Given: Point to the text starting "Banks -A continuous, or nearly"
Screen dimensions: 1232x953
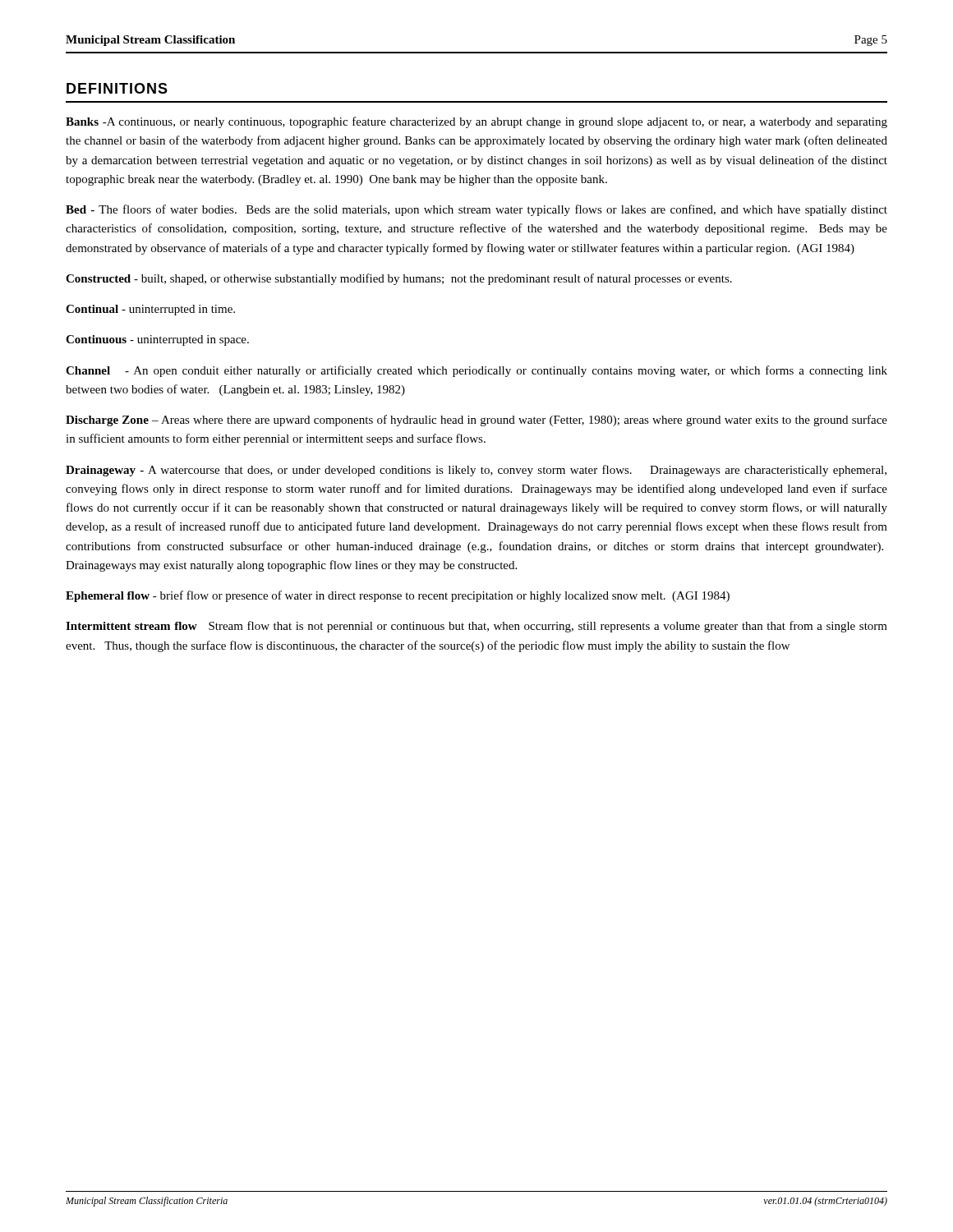Looking at the screenshot, I should (x=476, y=150).
